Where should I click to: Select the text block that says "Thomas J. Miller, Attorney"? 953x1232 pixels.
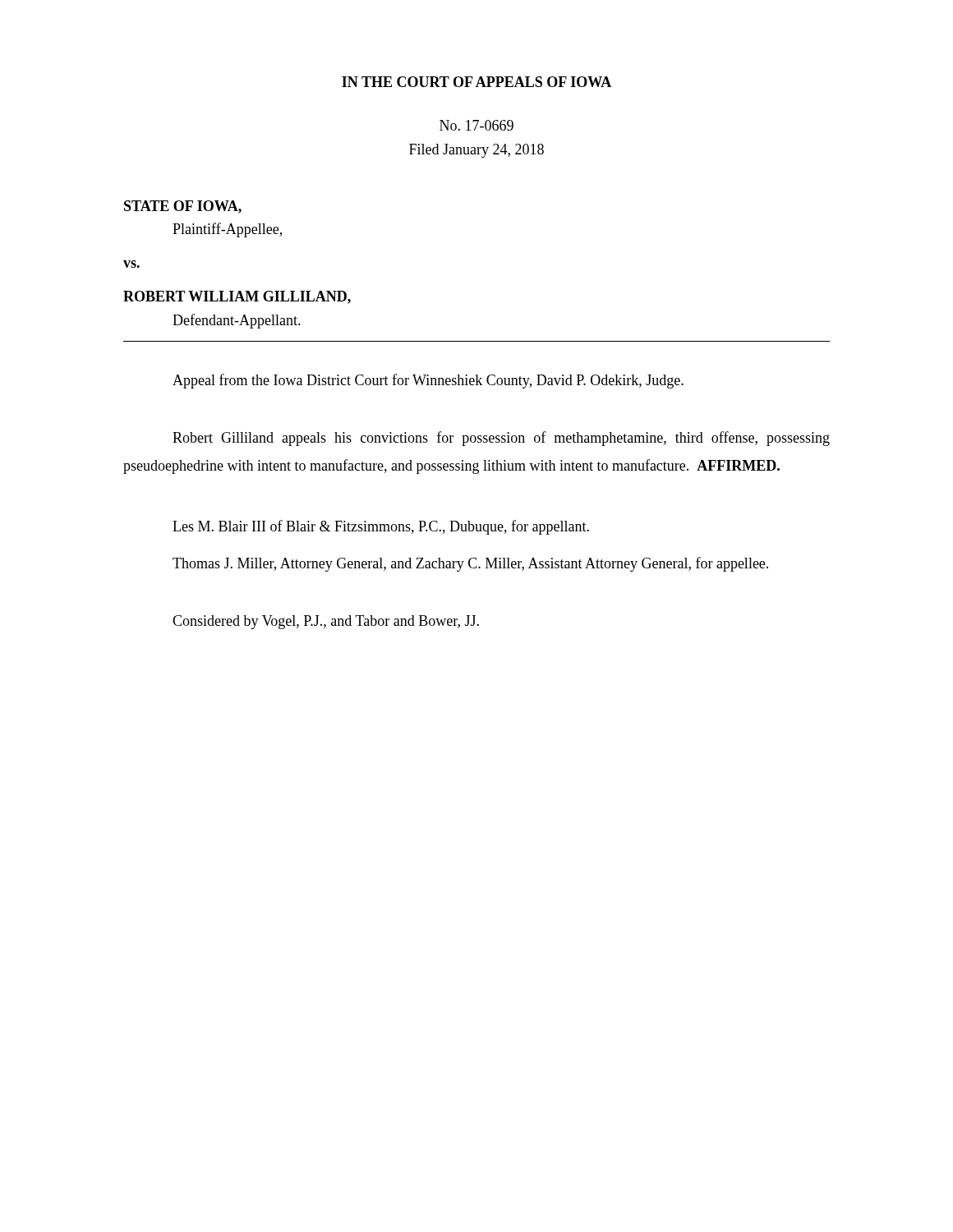[x=471, y=563]
